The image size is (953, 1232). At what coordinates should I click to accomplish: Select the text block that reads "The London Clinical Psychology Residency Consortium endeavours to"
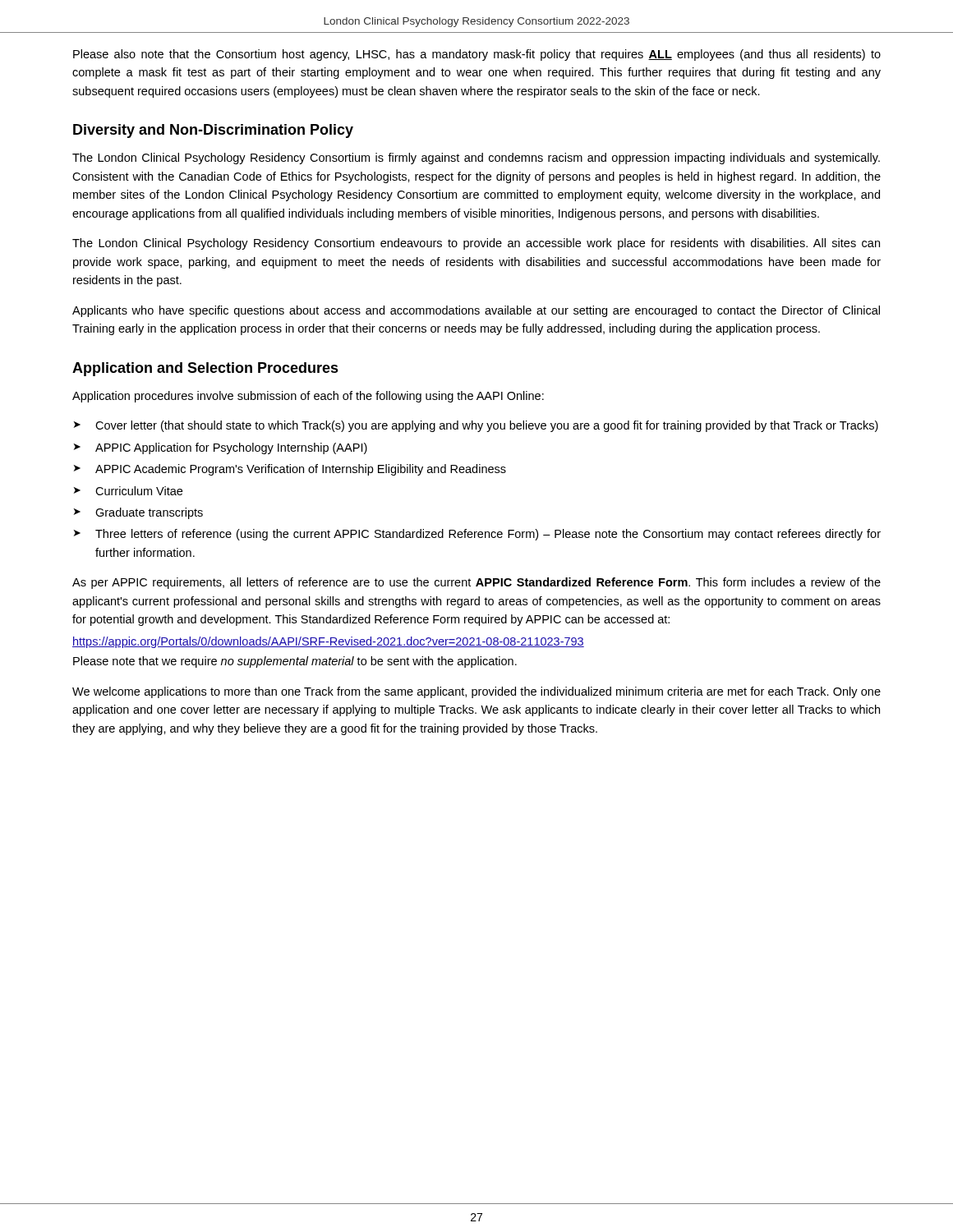(x=476, y=262)
